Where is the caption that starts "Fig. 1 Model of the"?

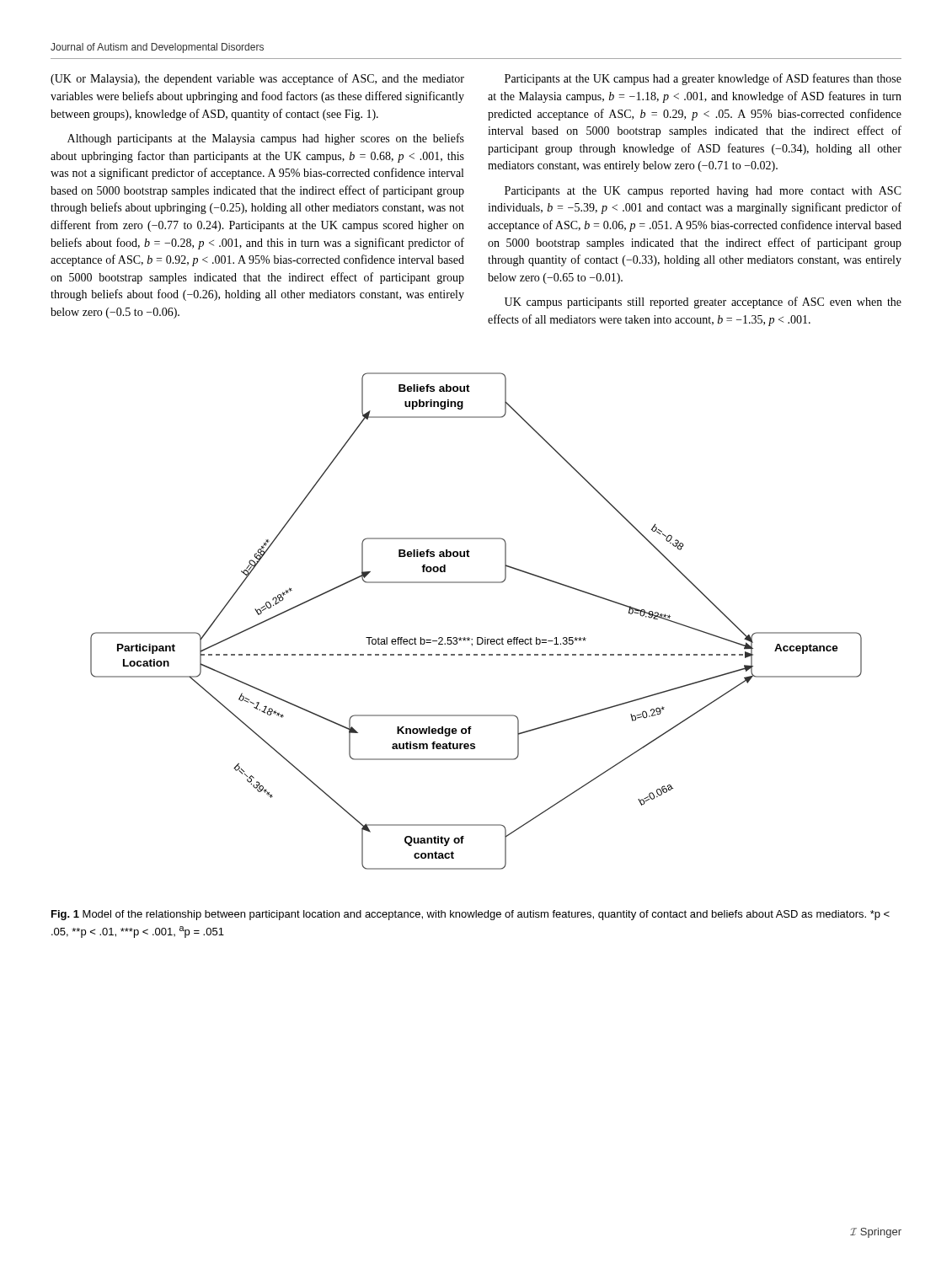point(470,923)
